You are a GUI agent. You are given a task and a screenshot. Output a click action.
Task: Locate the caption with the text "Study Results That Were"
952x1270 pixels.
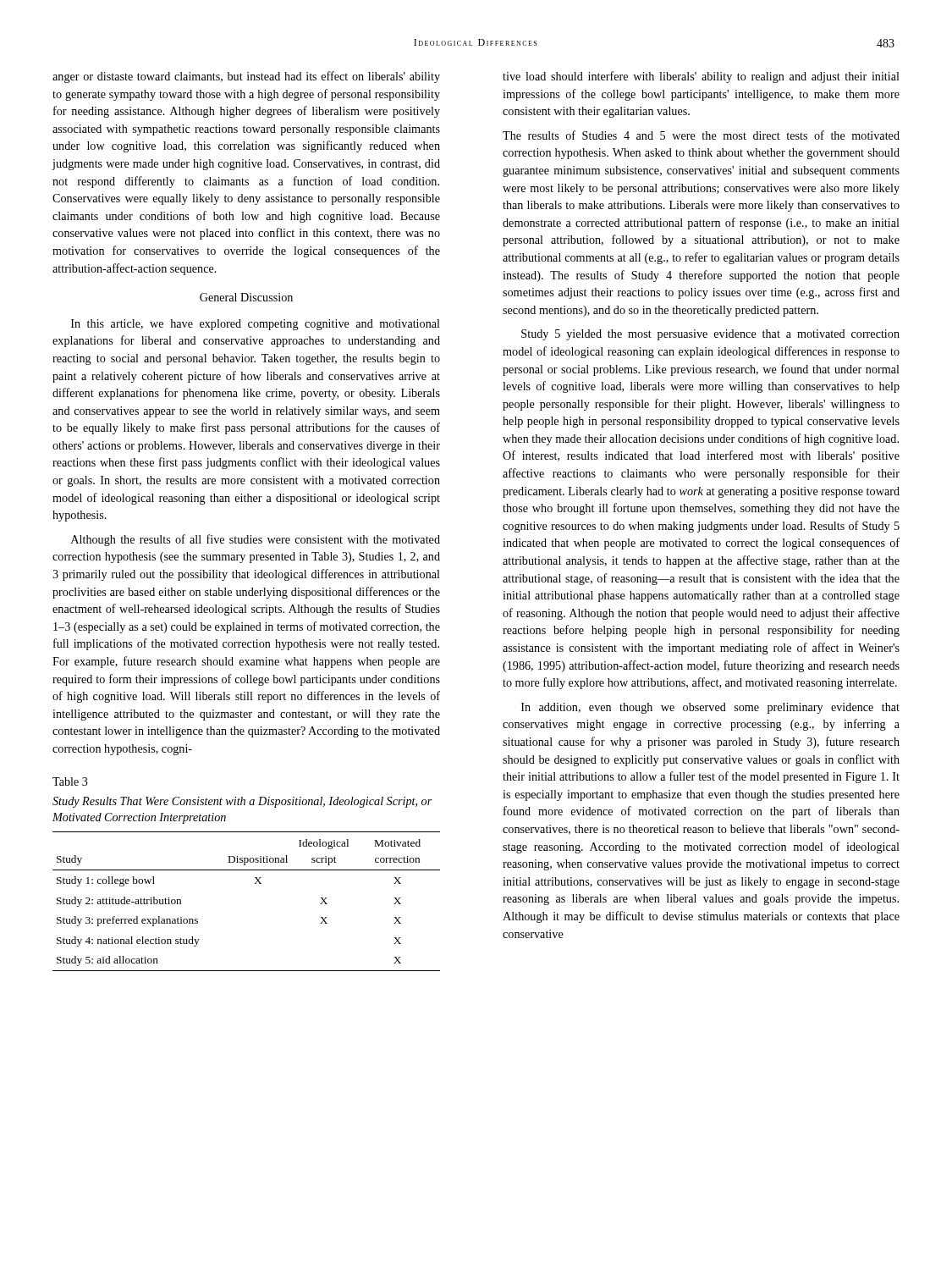coord(242,809)
